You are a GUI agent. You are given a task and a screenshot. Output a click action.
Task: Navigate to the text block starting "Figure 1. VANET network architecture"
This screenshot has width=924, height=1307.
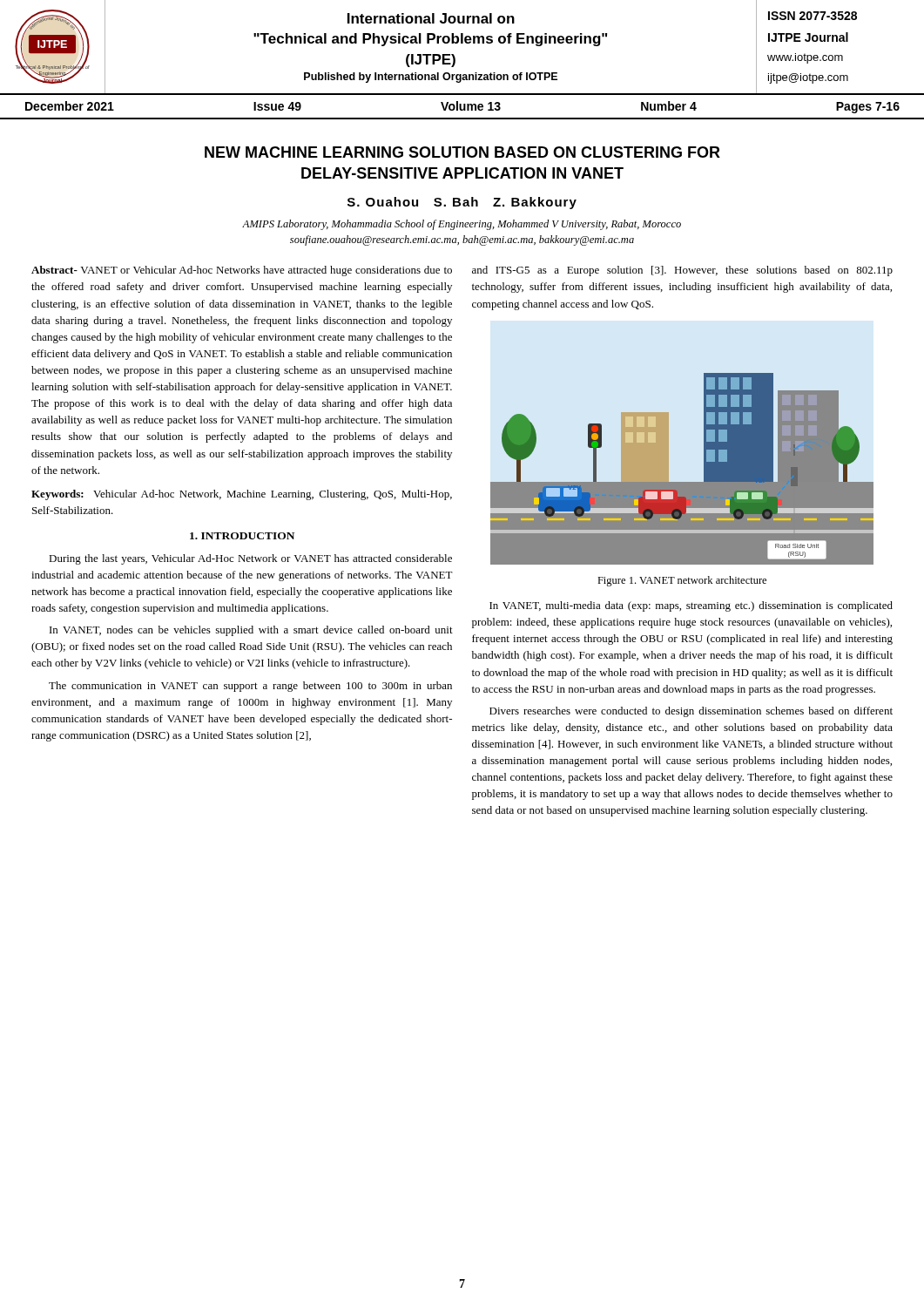point(682,580)
